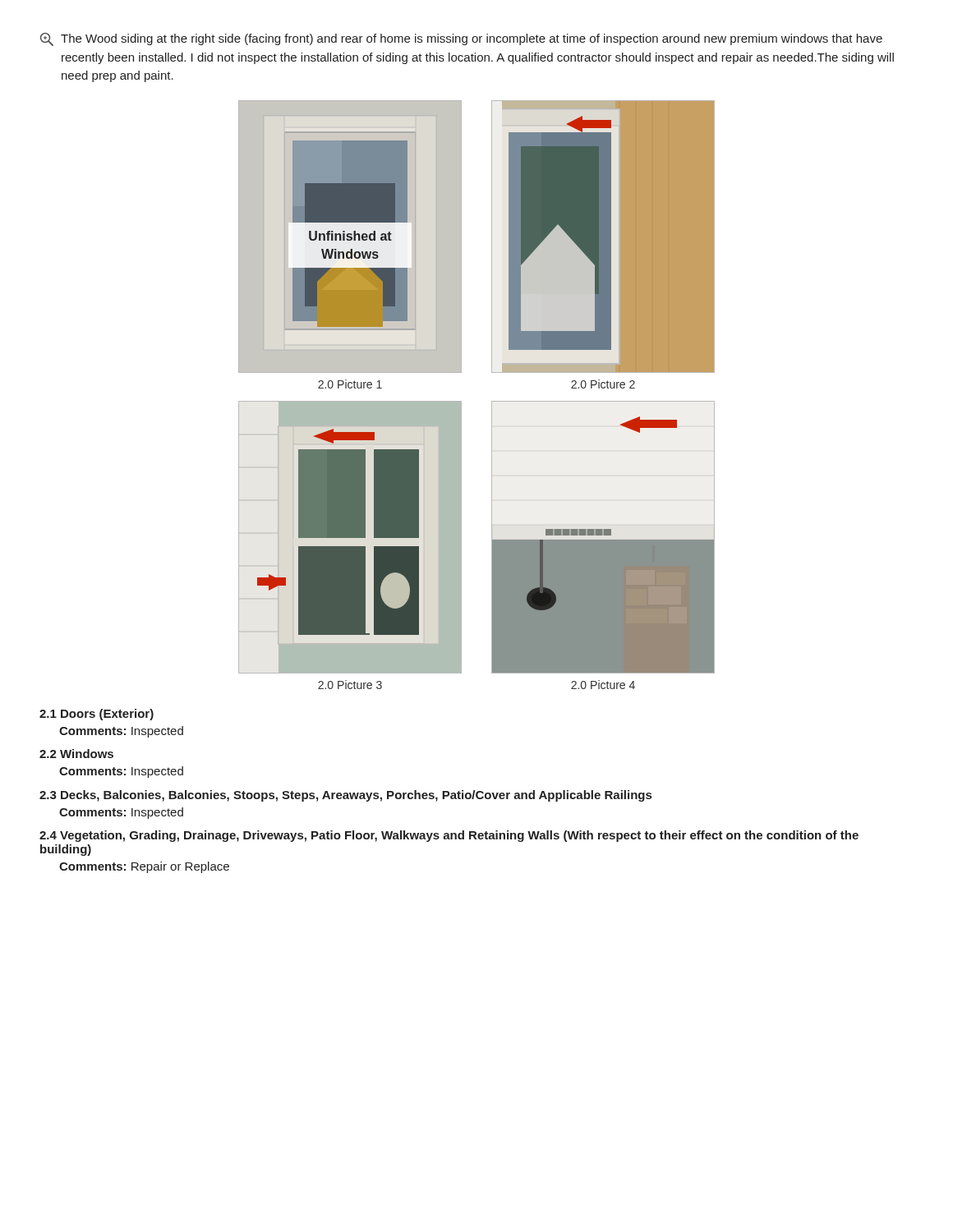This screenshot has width=953, height=1232.
Task: Click on the block starting "2.4 Vegetation, Grading, Drainage, Driveways, Patio"
Action: pos(449,836)
